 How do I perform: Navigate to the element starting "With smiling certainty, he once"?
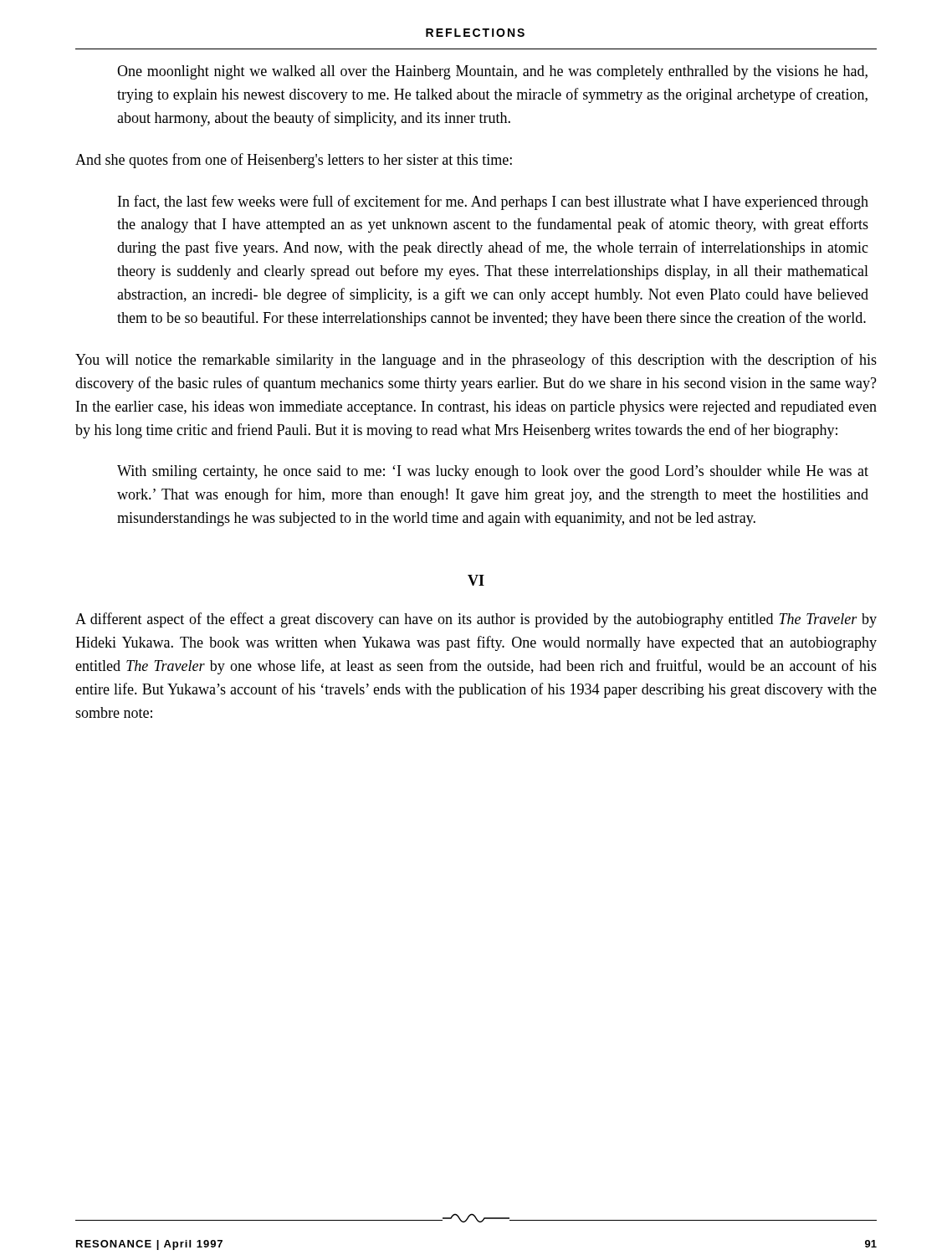pyautogui.click(x=493, y=495)
